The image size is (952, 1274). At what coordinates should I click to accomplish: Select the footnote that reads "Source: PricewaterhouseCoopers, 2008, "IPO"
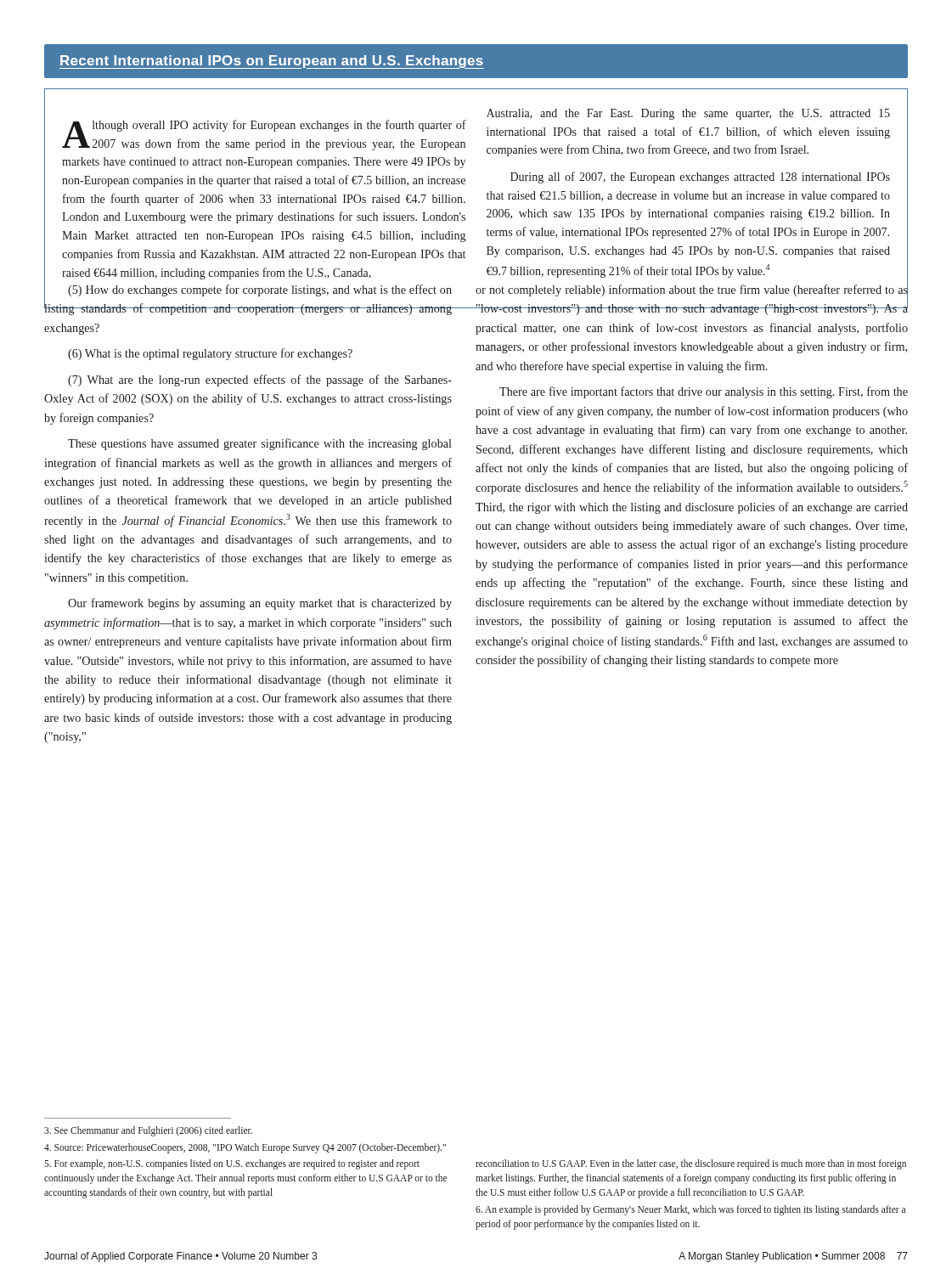coord(245,1147)
